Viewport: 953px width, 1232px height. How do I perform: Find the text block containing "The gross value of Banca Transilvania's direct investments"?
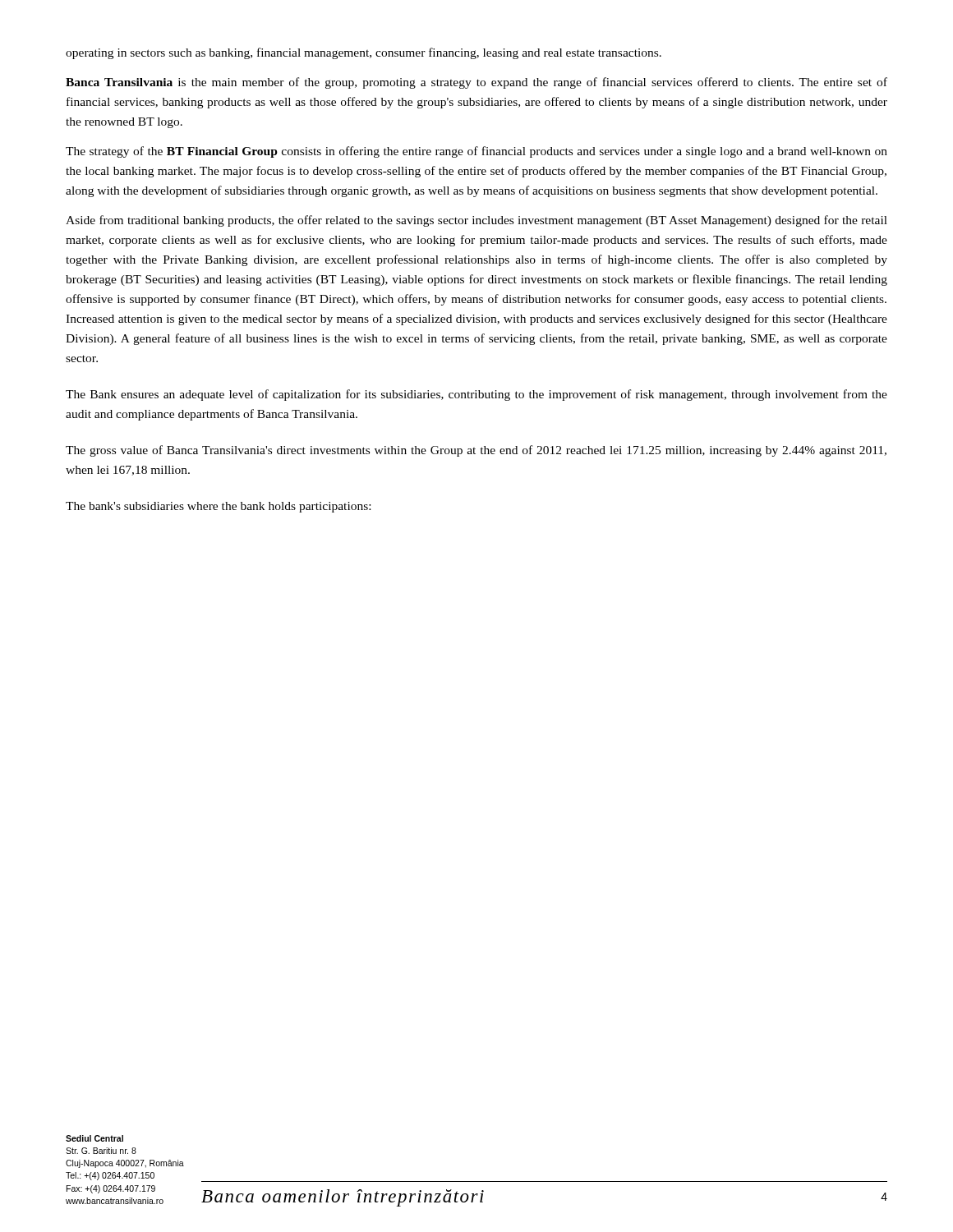click(476, 460)
